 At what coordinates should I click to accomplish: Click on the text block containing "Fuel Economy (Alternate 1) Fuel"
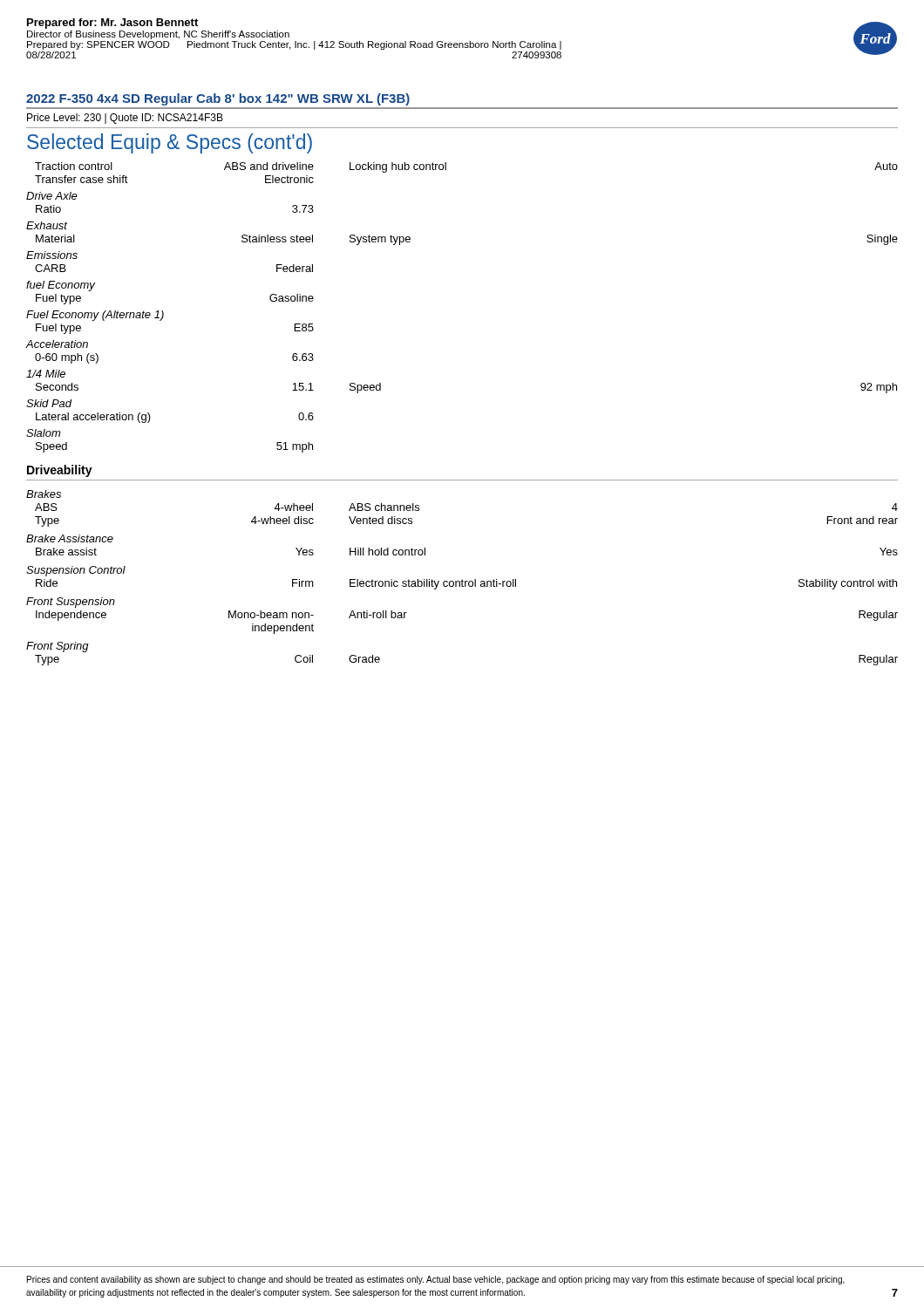[x=95, y=316]
